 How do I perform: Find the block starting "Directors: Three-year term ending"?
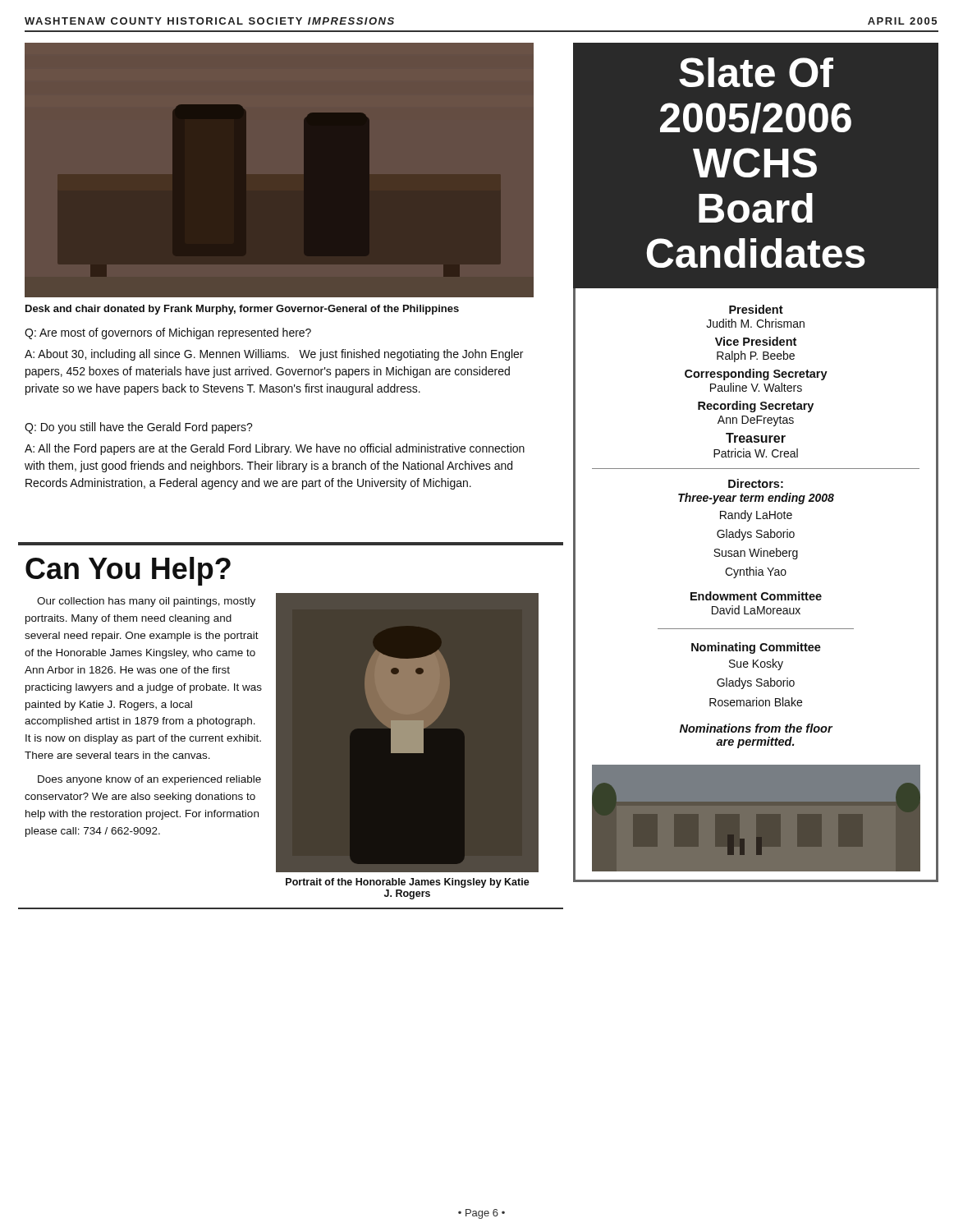click(756, 529)
